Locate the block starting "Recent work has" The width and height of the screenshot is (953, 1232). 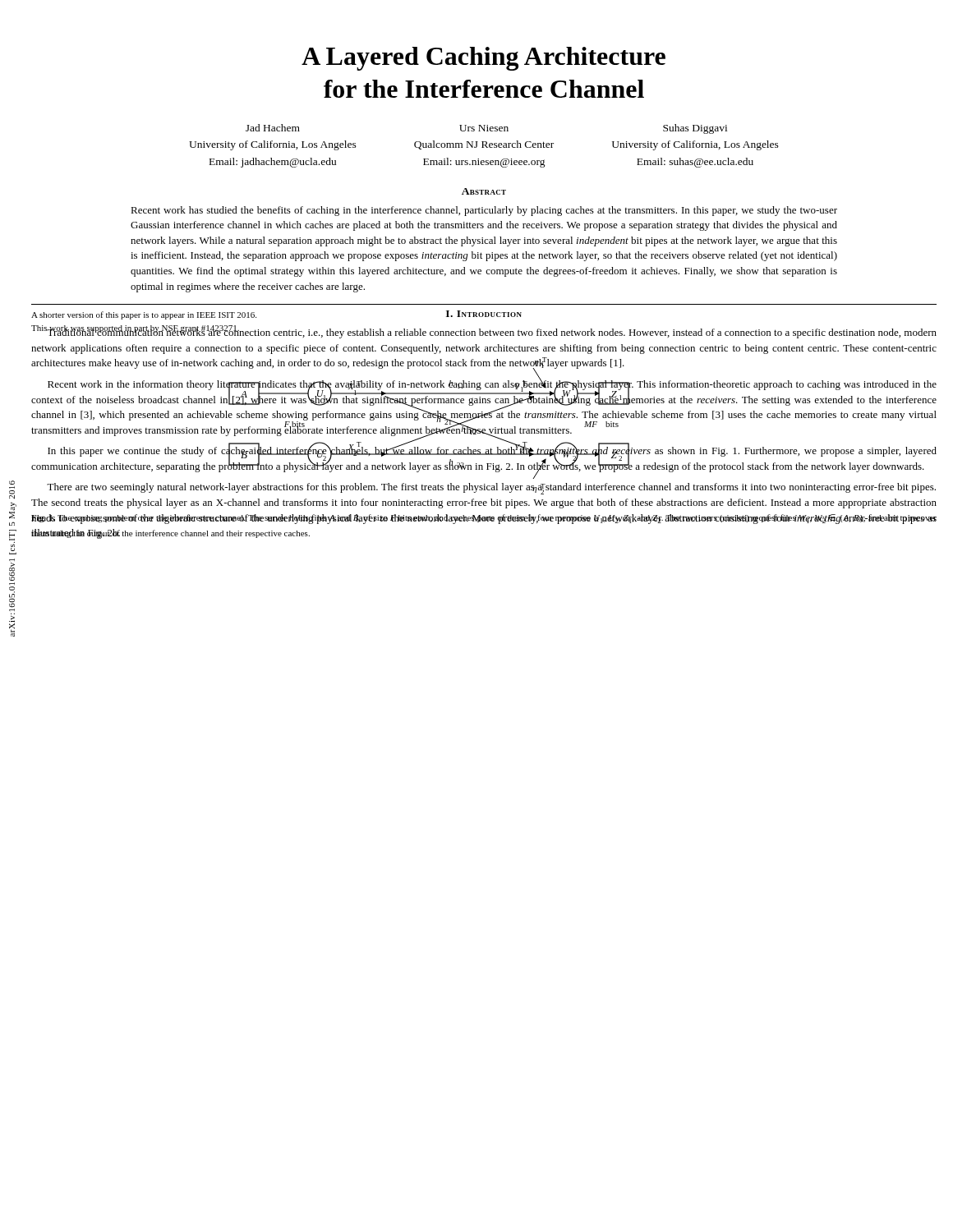[484, 248]
